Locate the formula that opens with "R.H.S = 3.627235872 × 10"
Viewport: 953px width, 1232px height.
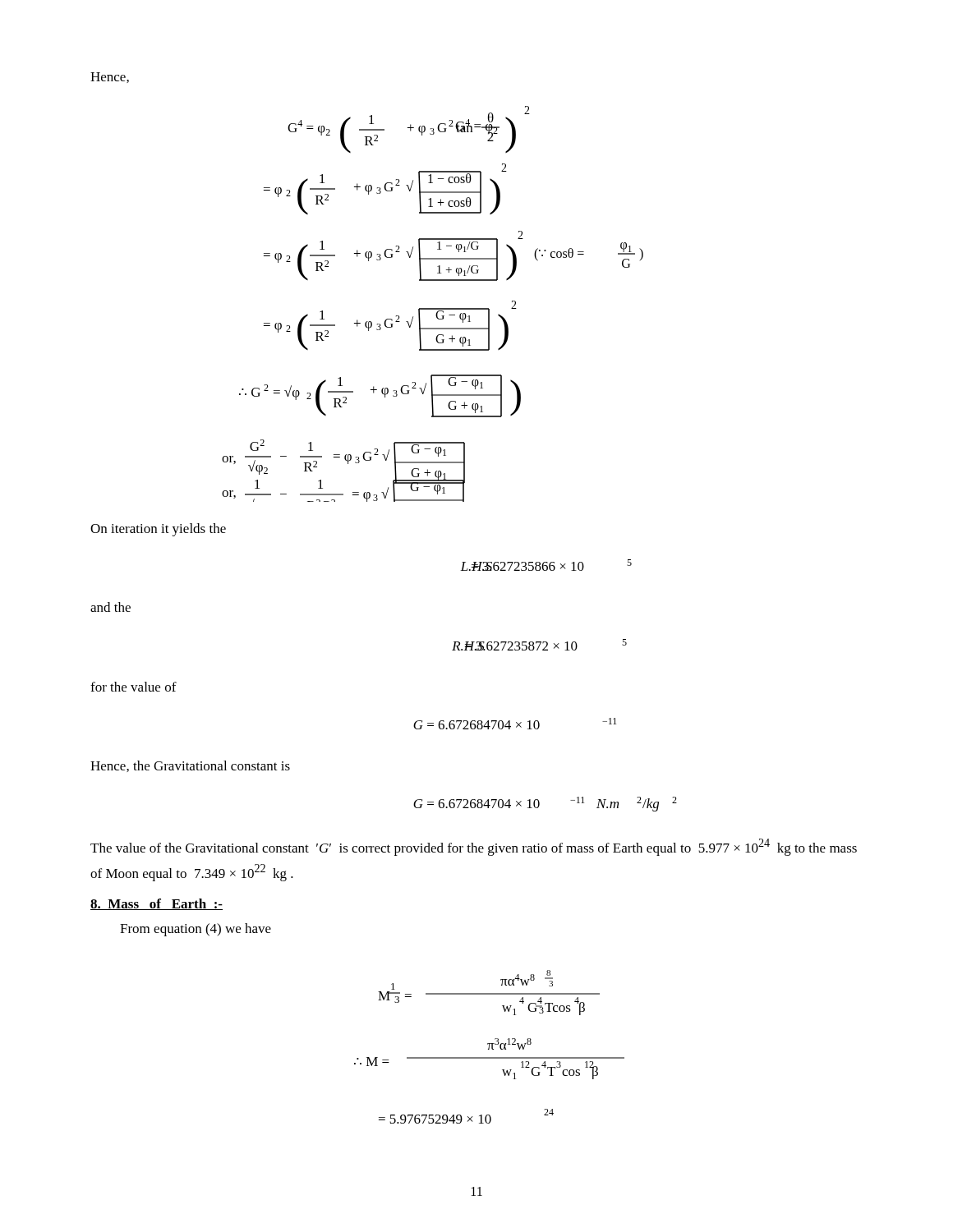click(476, 645)
